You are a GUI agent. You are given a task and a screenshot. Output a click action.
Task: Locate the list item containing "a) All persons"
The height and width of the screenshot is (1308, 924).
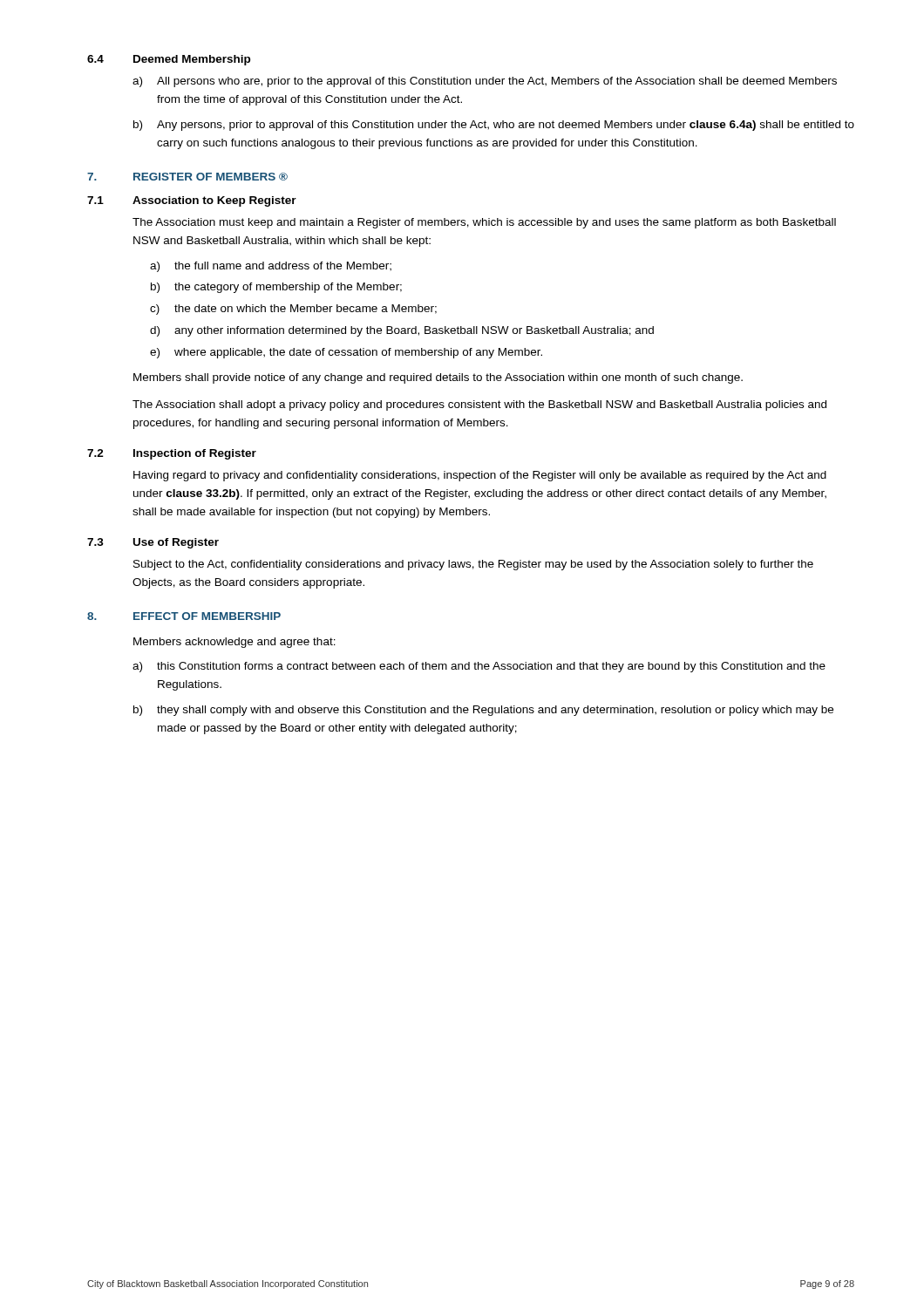[493, 91]
